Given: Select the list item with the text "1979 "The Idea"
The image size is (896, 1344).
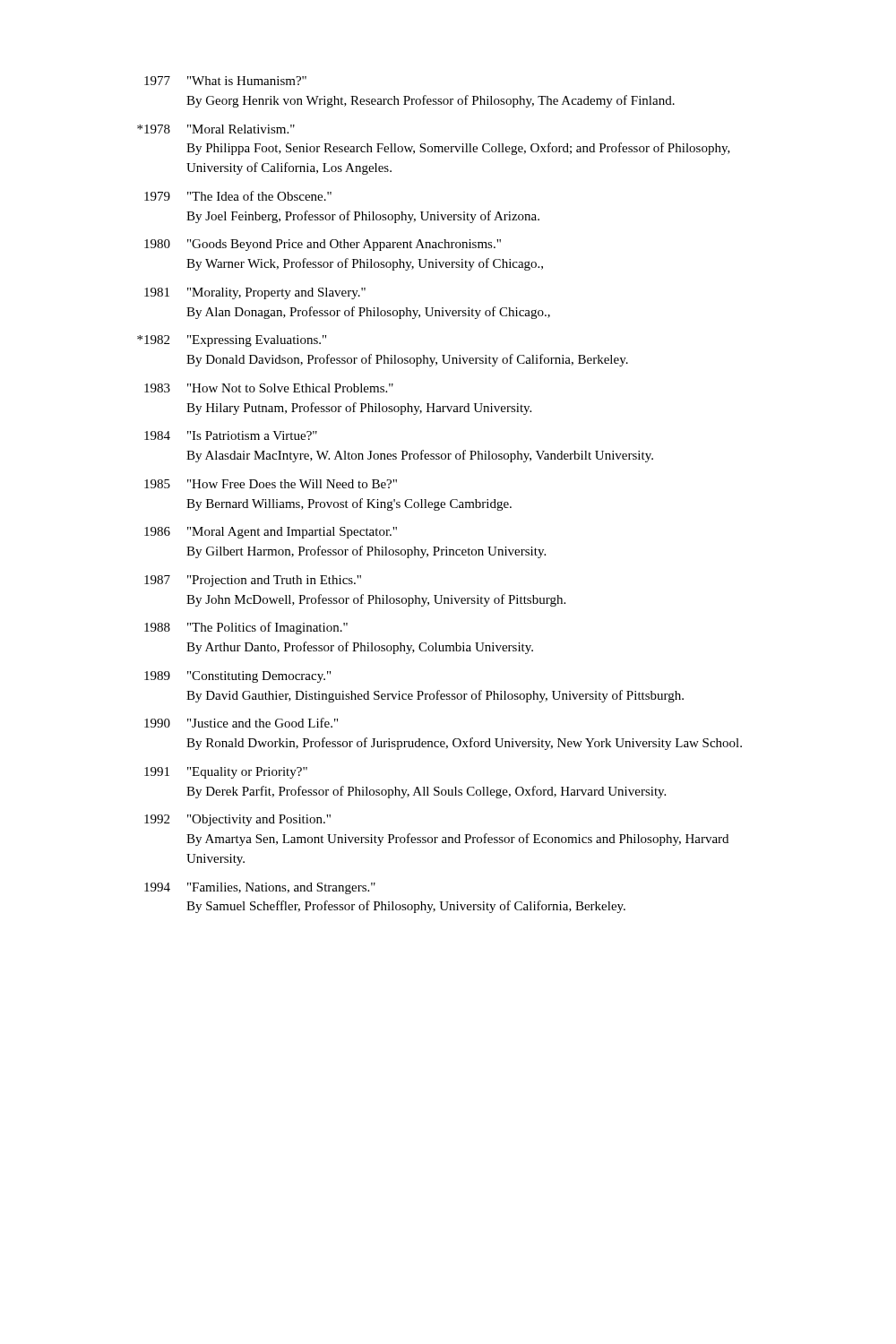Looking at the screenshot, I should 448,207.
